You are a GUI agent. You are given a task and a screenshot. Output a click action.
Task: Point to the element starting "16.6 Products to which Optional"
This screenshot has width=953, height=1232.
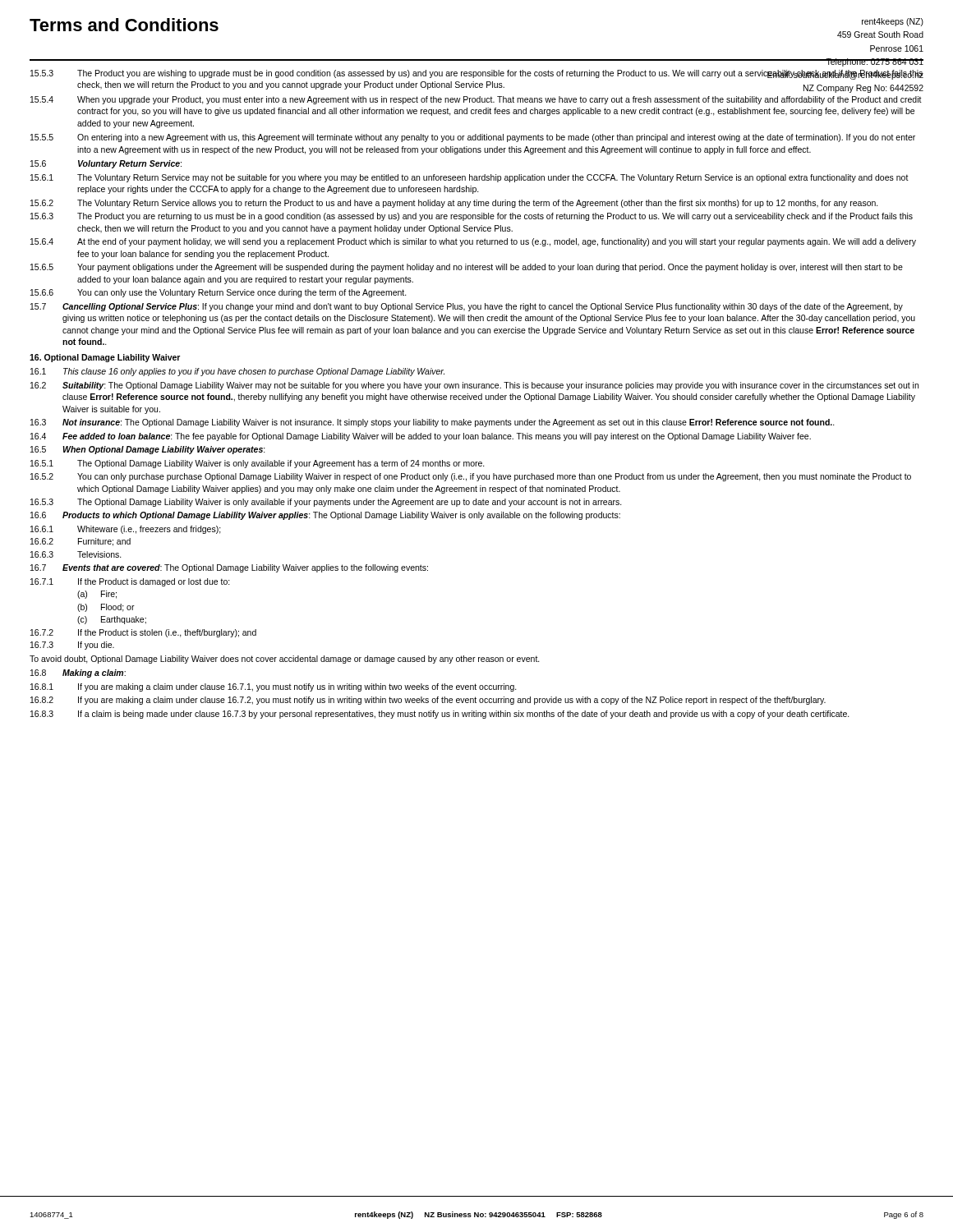(325, 516)
